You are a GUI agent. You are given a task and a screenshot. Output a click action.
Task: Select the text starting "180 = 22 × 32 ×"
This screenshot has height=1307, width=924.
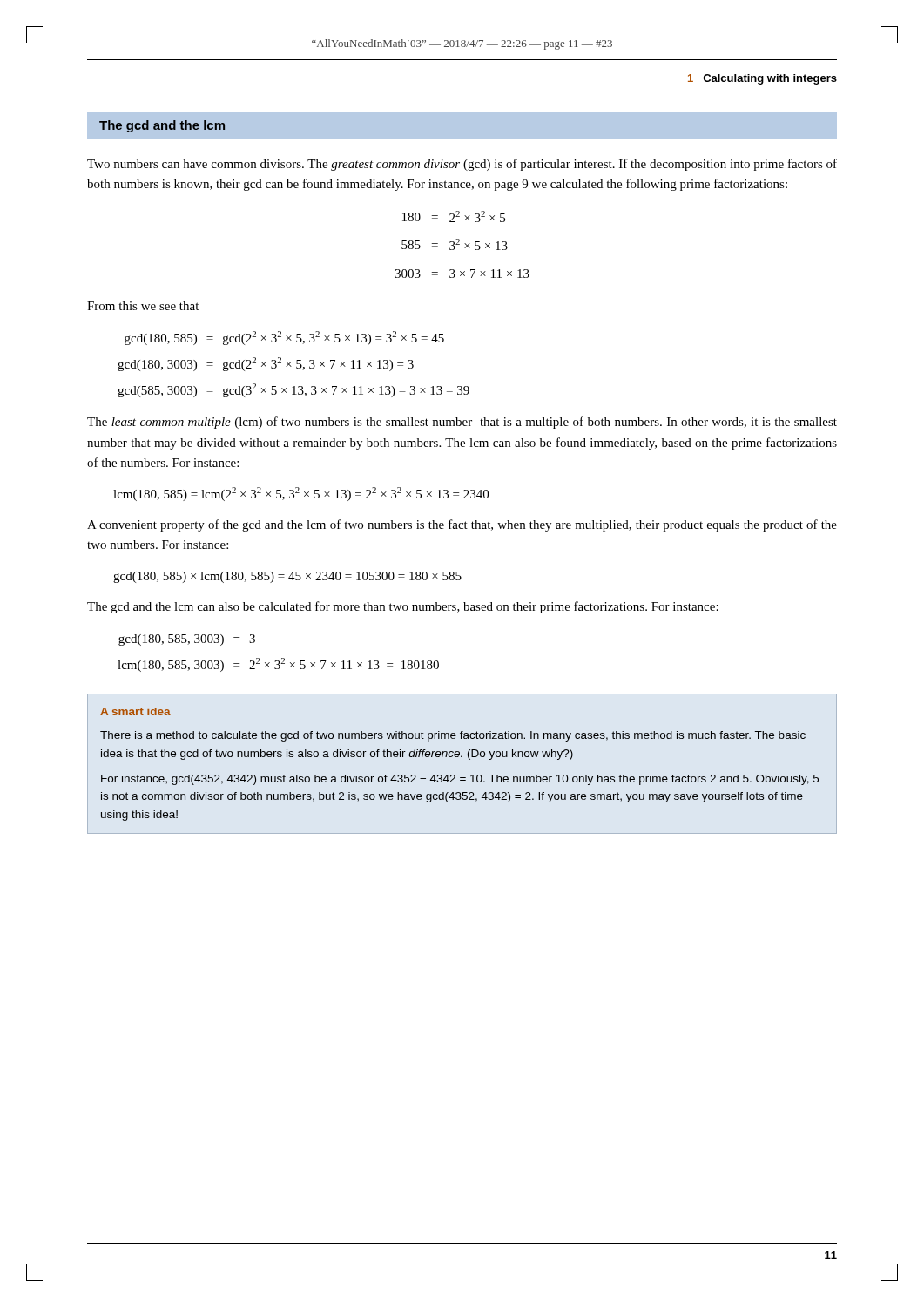click(462, 246)
